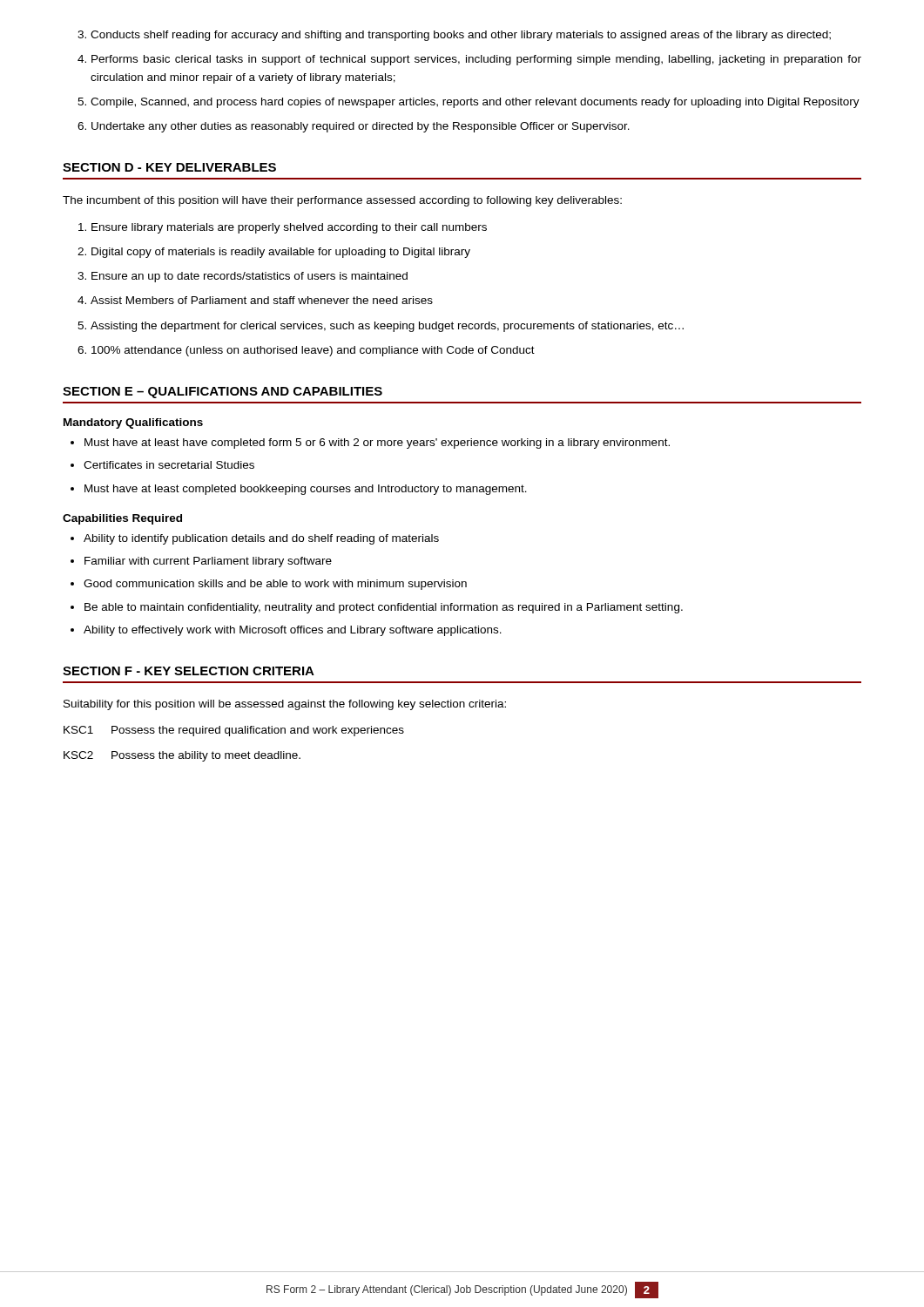Select the list item that says "Digital copy of materials is"
Viewport: 924px width, 1307px height.
pyautogui.click(x=476, y=252)
